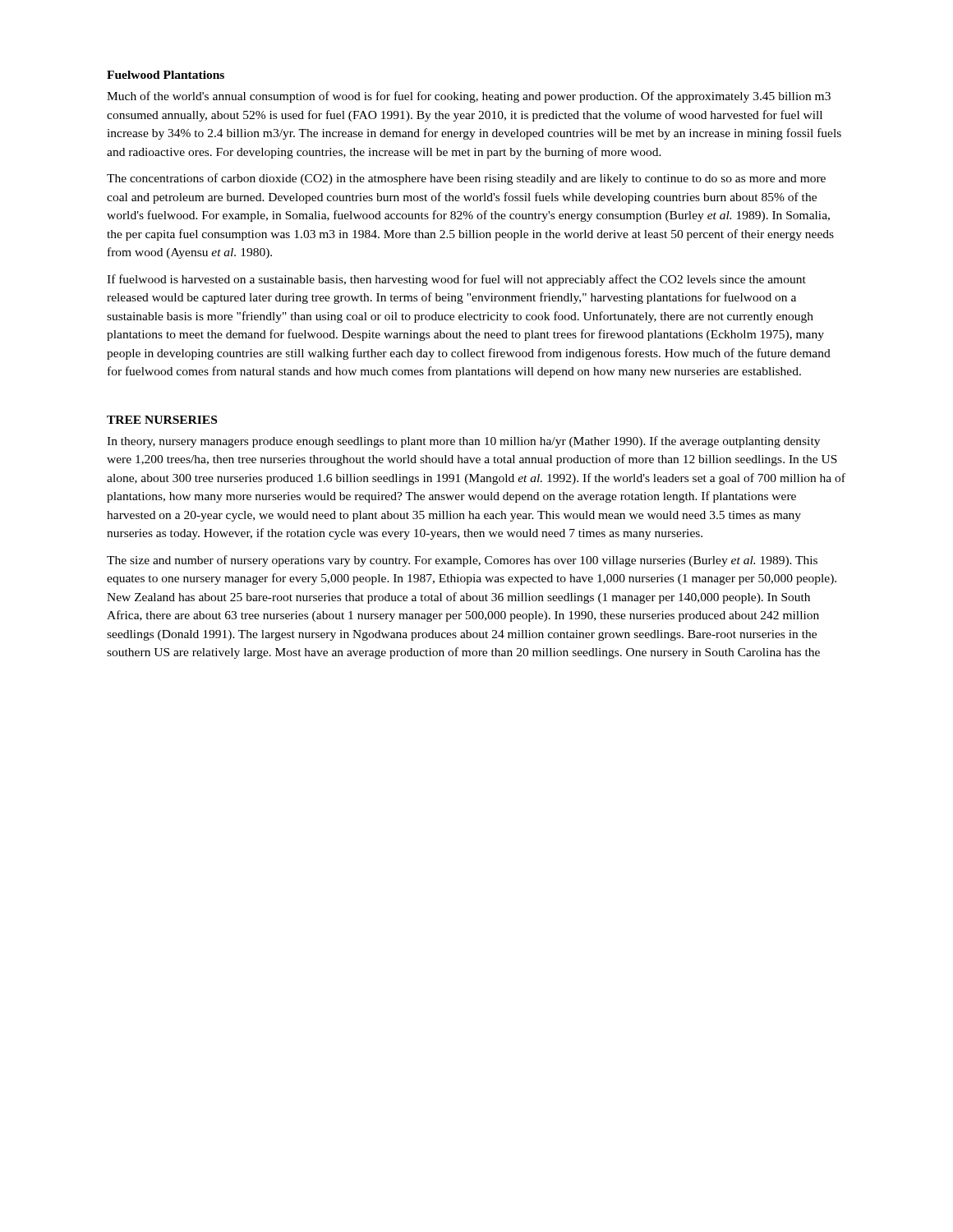Find the text block starting "The size and number of nursery operations vary"

point(472,606)
